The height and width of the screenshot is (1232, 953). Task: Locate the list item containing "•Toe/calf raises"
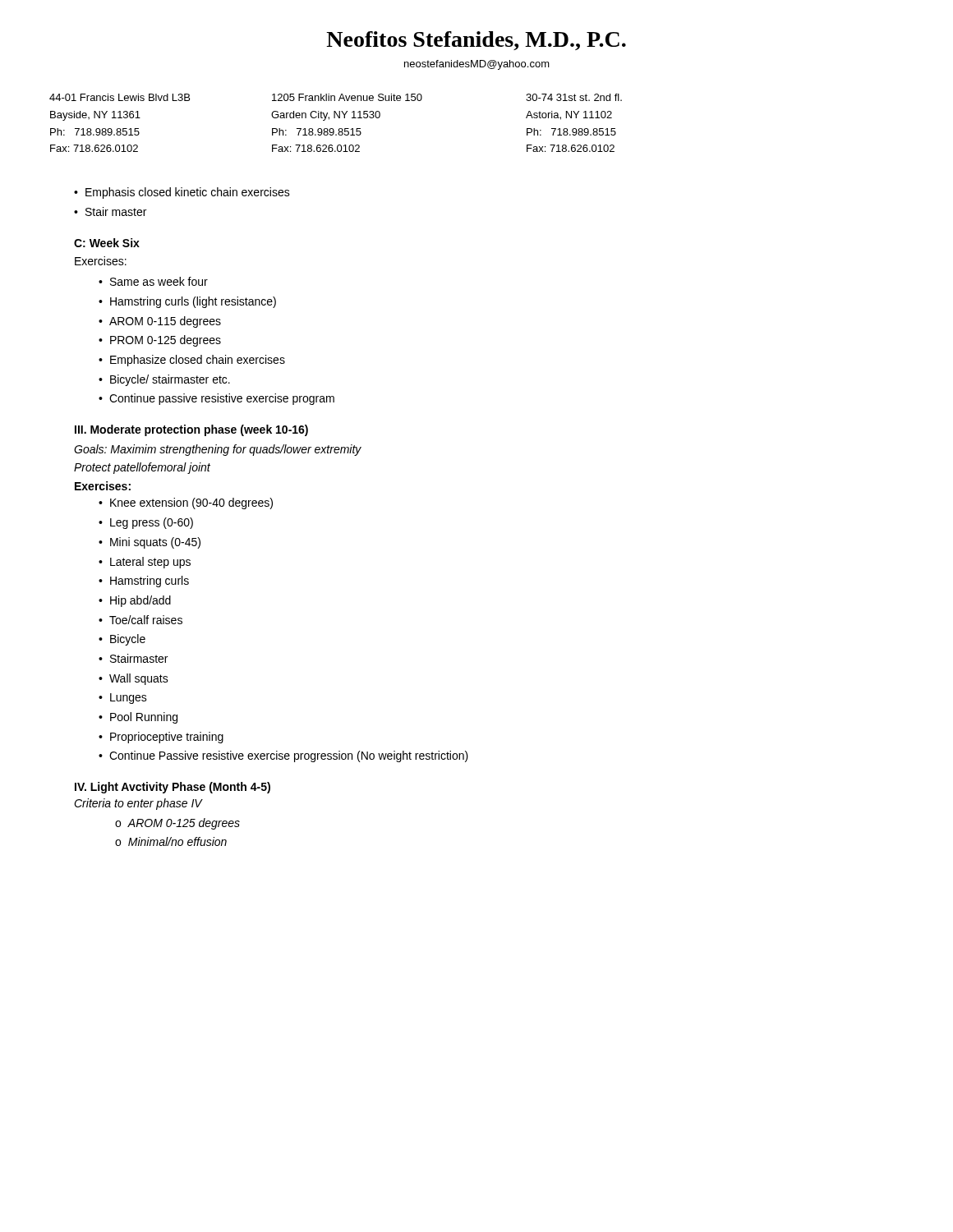point(141,620)
